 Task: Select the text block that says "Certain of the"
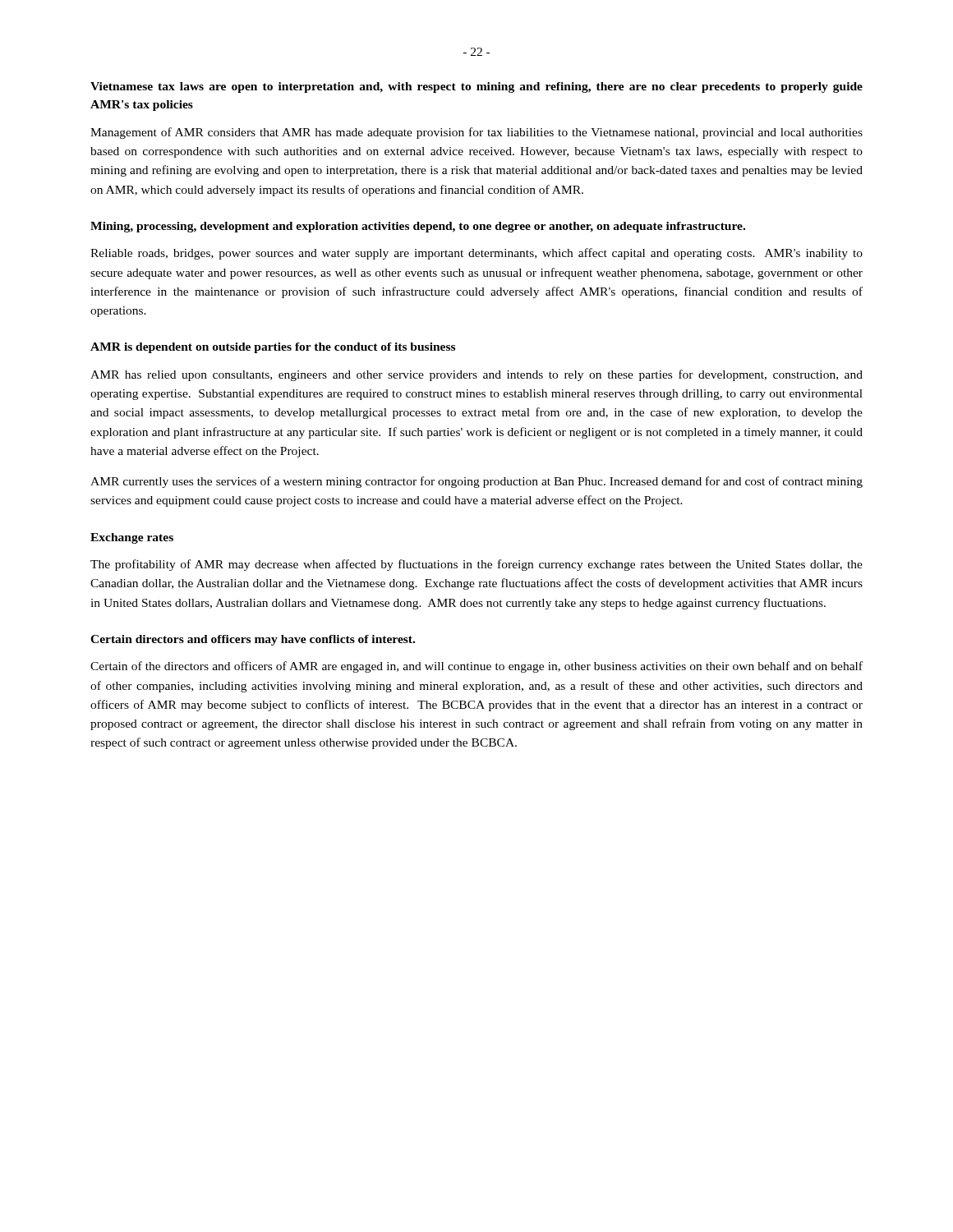[x=476, y=704]
